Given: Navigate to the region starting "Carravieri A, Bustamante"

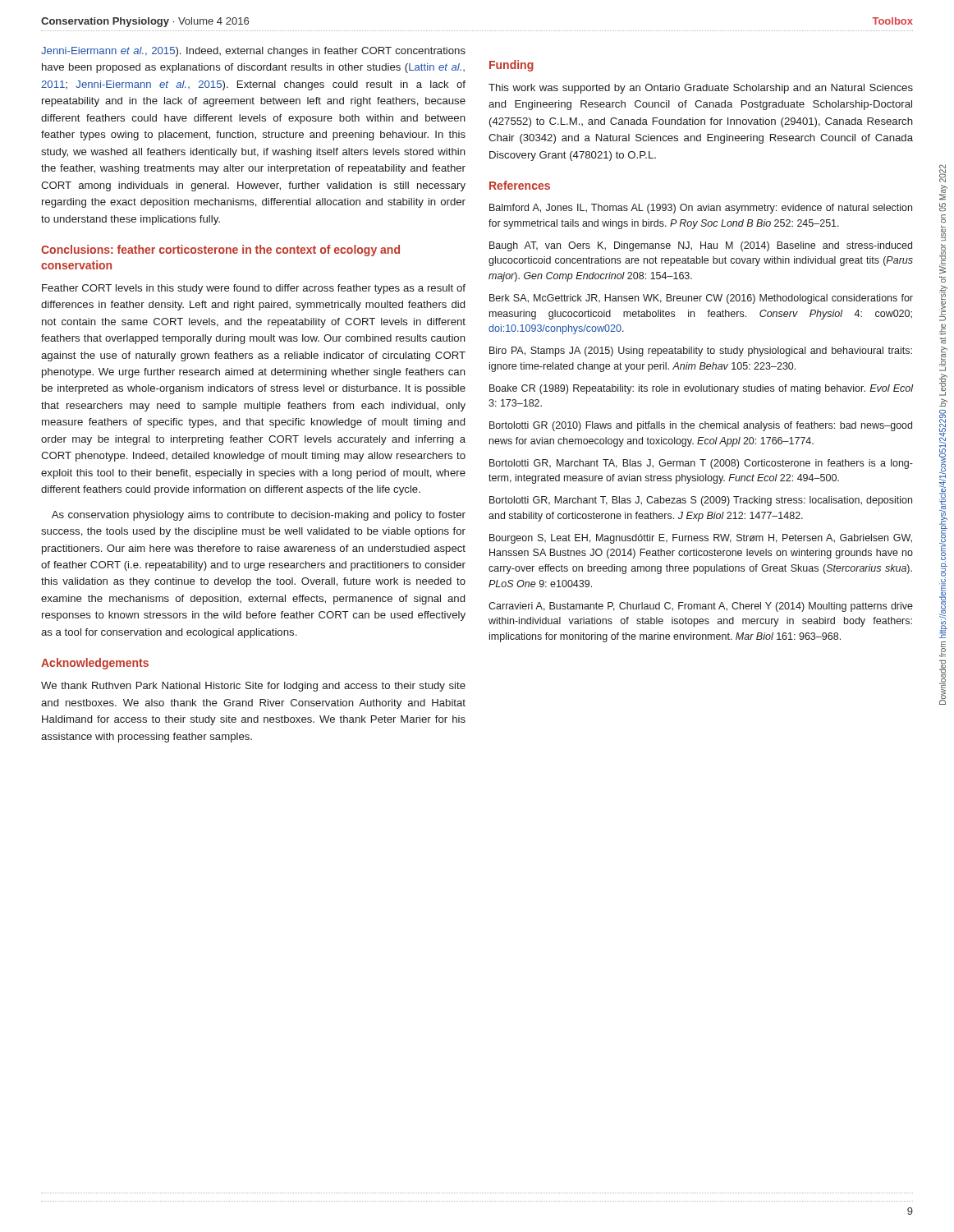Looking at the screenshot, I should pos(701,621).
